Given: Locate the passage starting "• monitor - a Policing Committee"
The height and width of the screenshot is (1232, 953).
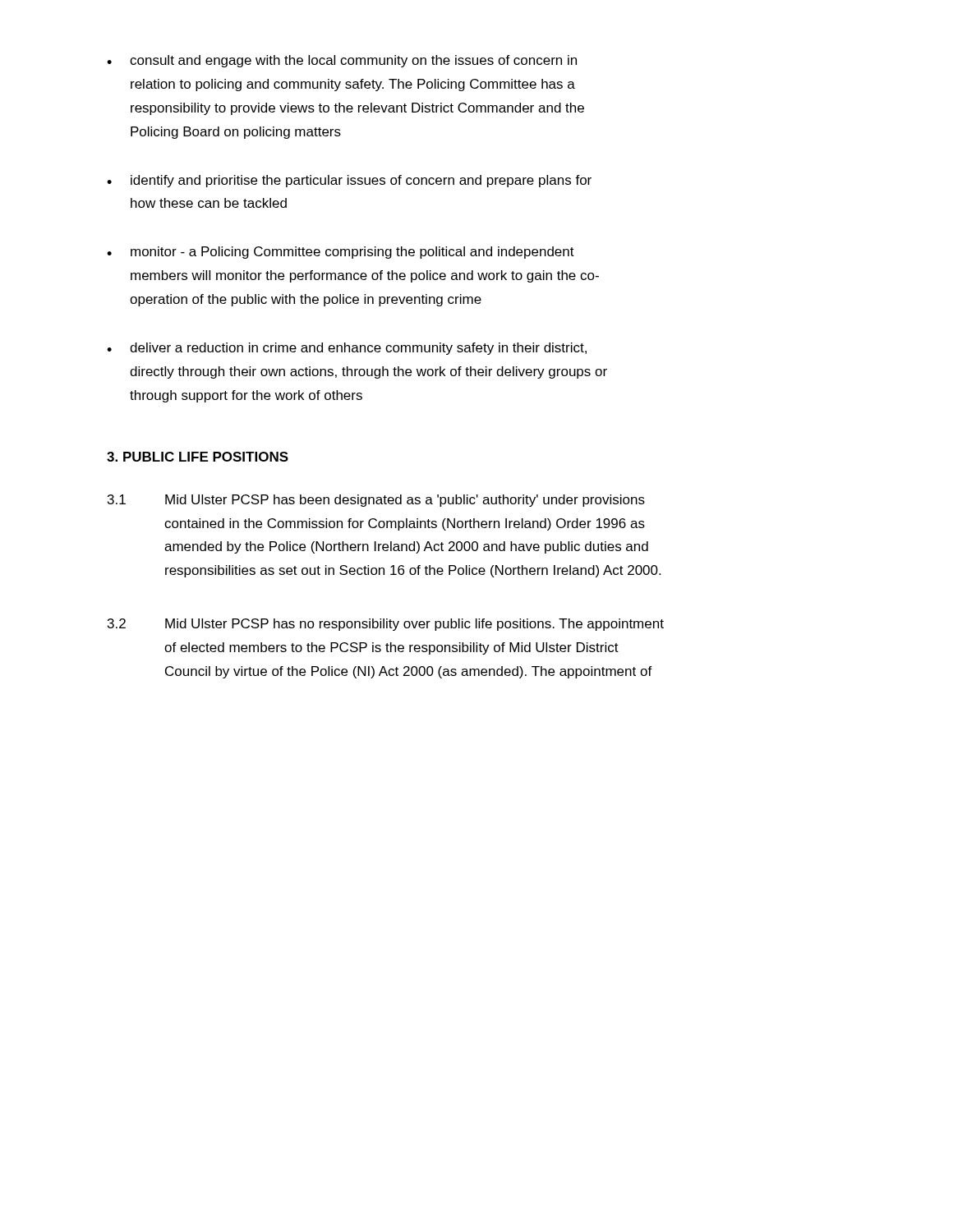Looking at the screenshot, I should tap(353, 277).
